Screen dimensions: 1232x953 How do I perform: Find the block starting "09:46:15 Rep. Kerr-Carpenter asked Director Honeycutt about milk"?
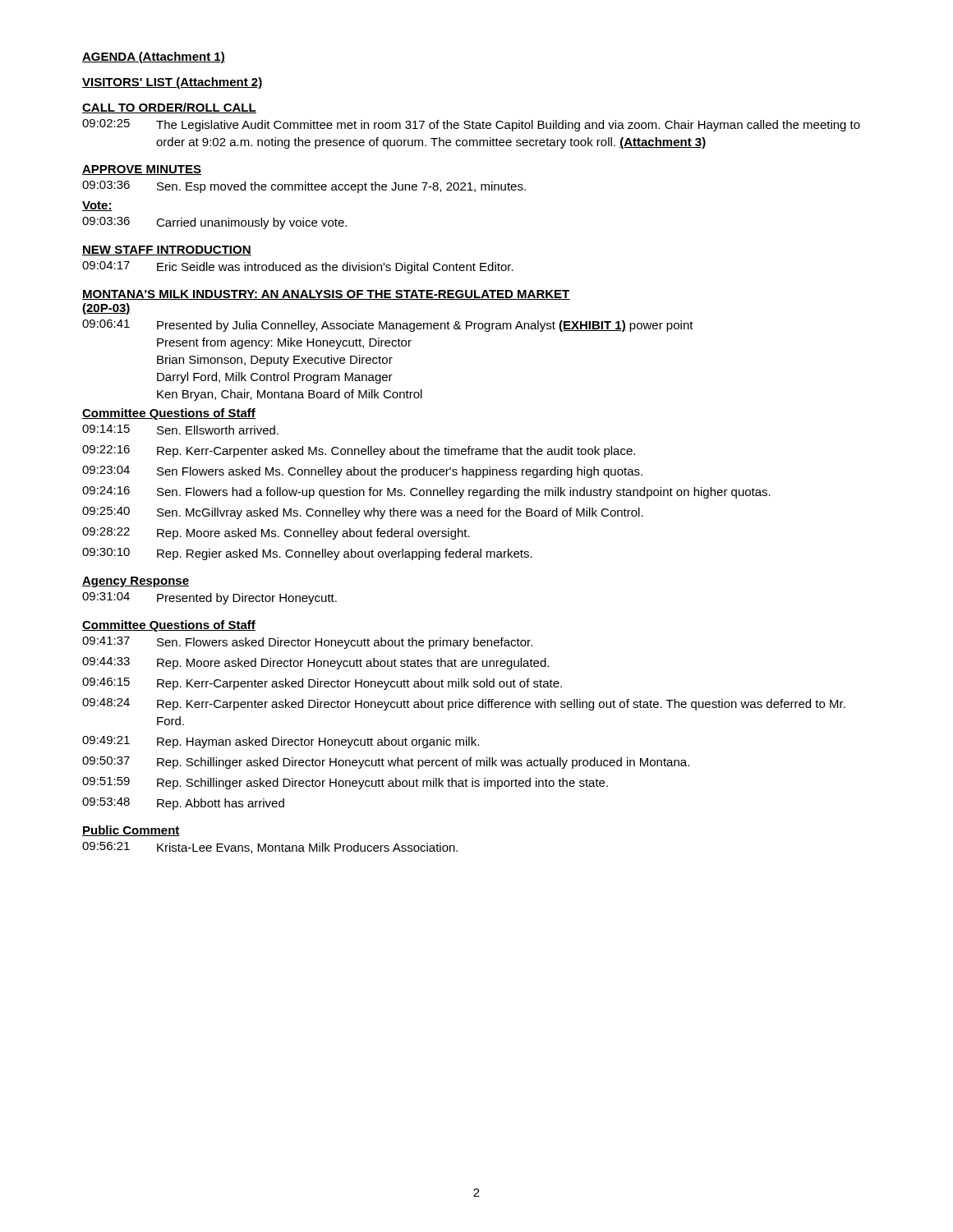tap(476, 683)
